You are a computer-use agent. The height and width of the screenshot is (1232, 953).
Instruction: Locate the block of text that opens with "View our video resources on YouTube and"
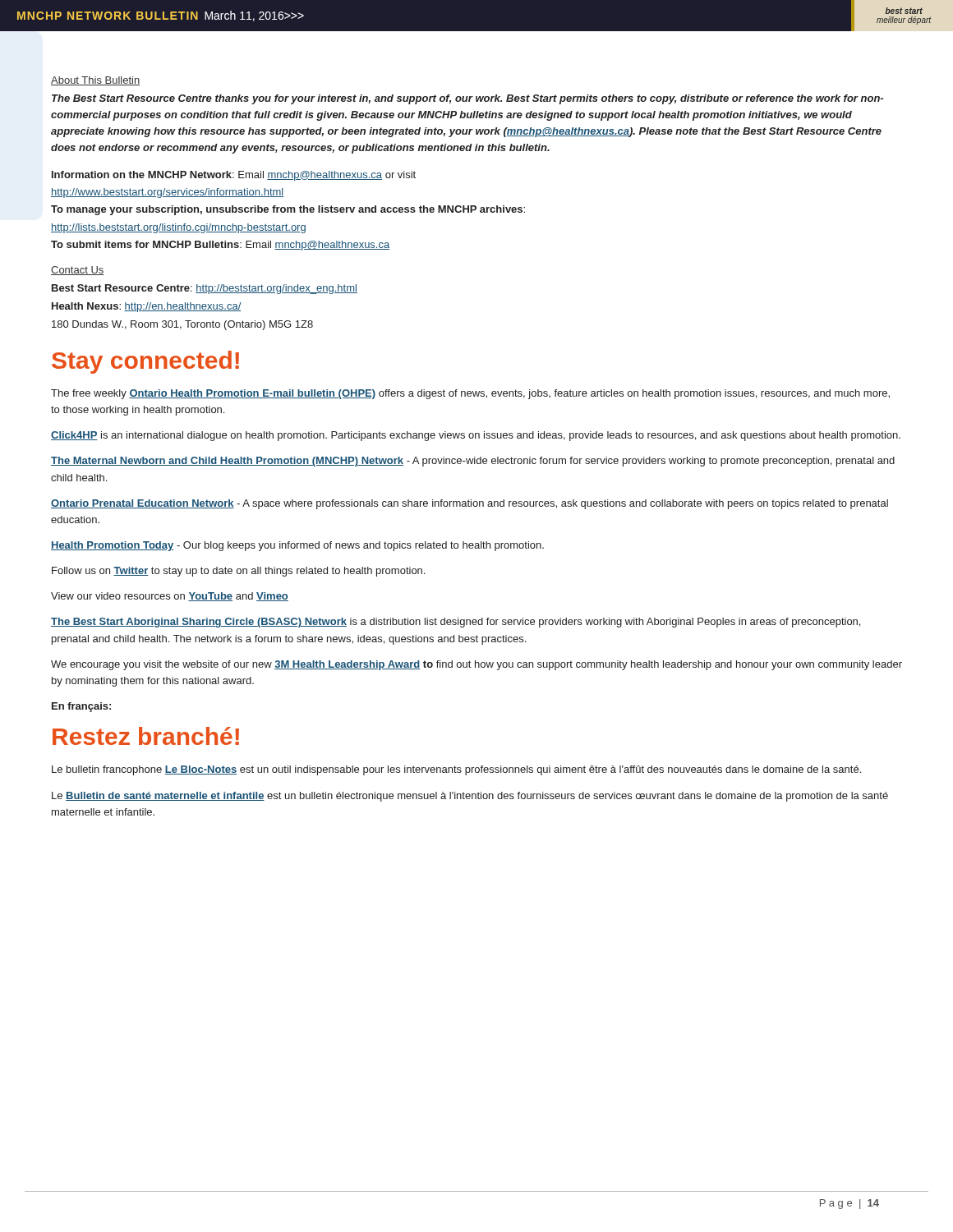[x=170, y=596]
